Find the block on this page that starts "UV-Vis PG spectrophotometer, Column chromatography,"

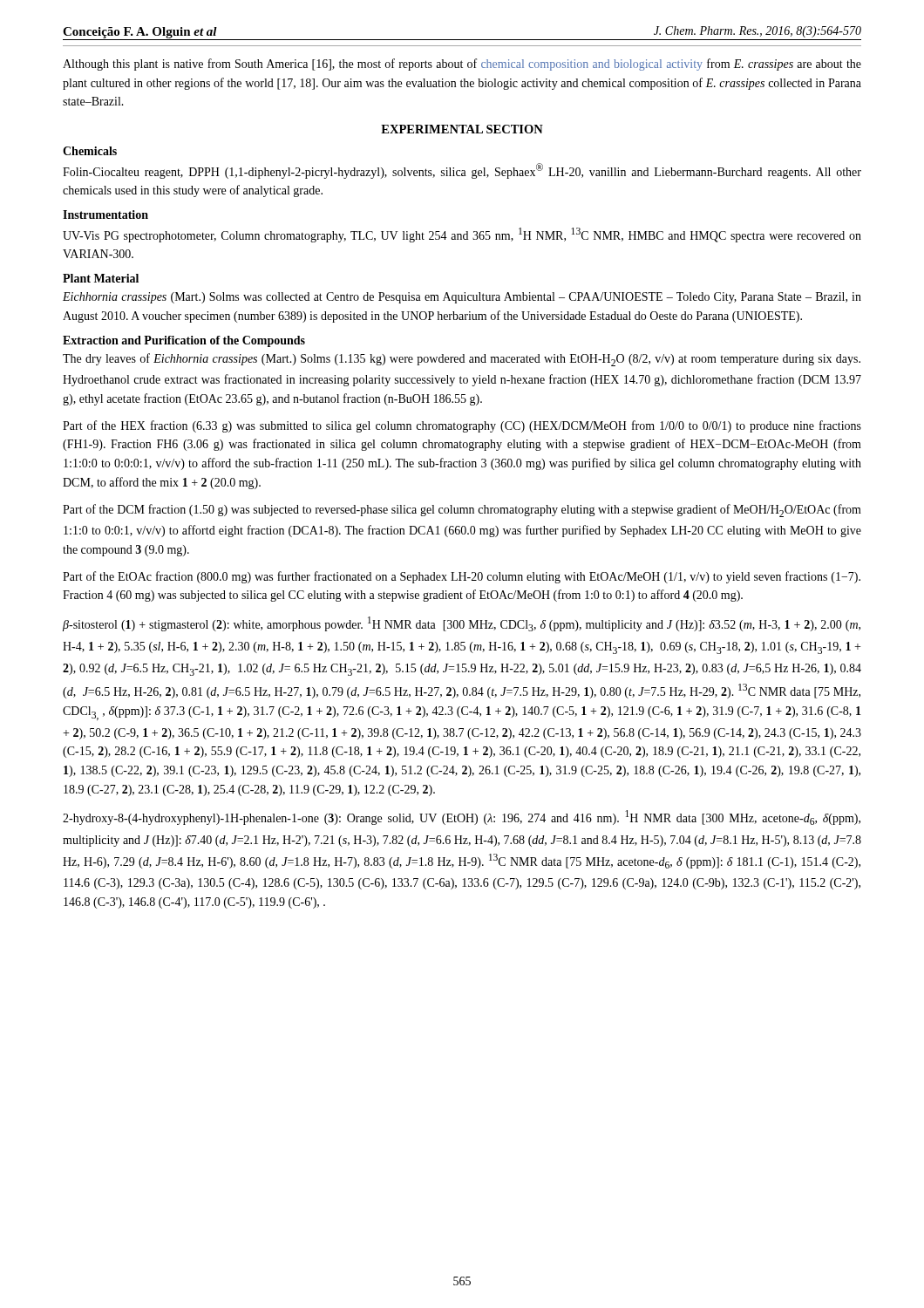click(x=462, y=243)
